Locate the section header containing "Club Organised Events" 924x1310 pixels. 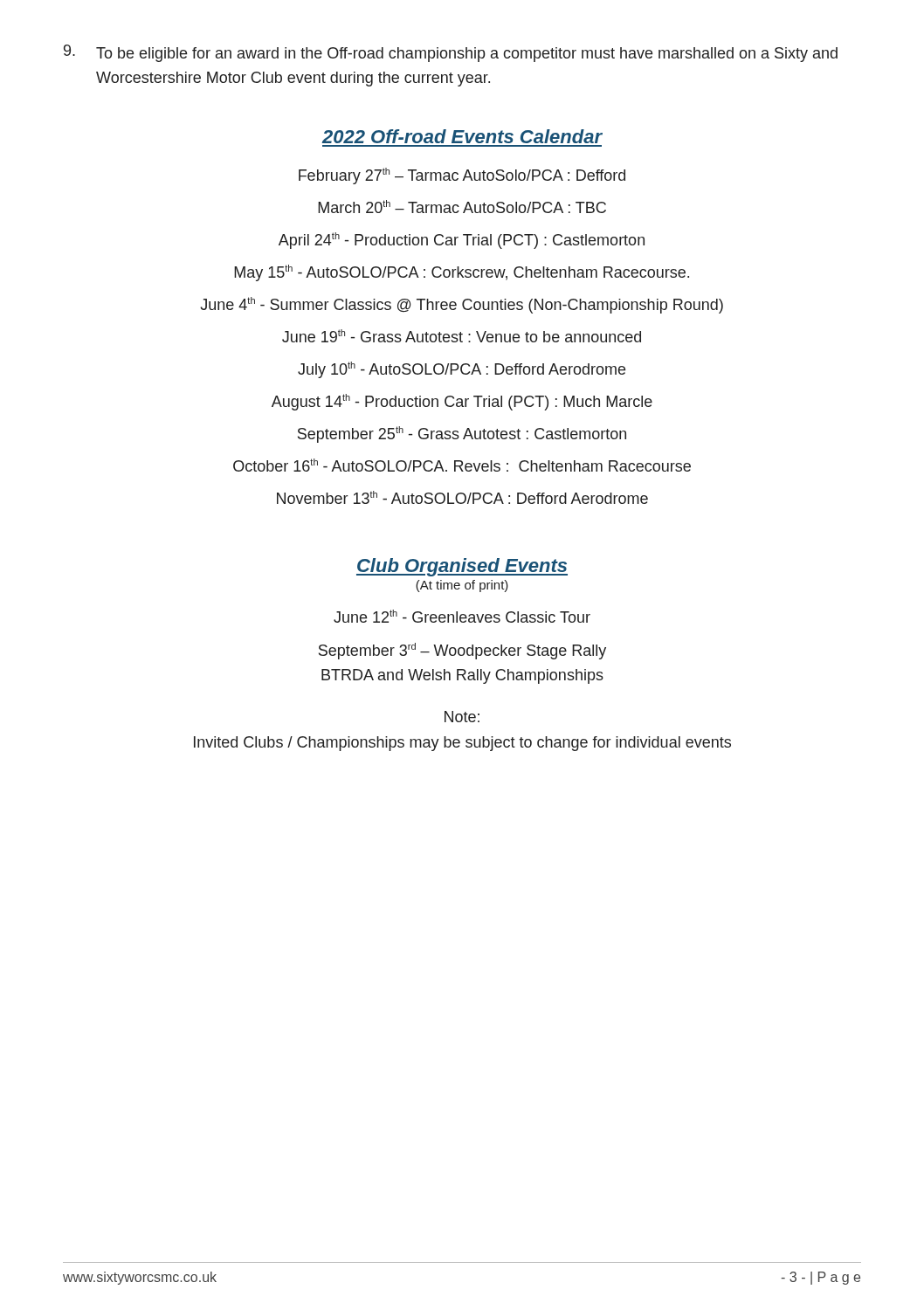click(x=462, y=565)
